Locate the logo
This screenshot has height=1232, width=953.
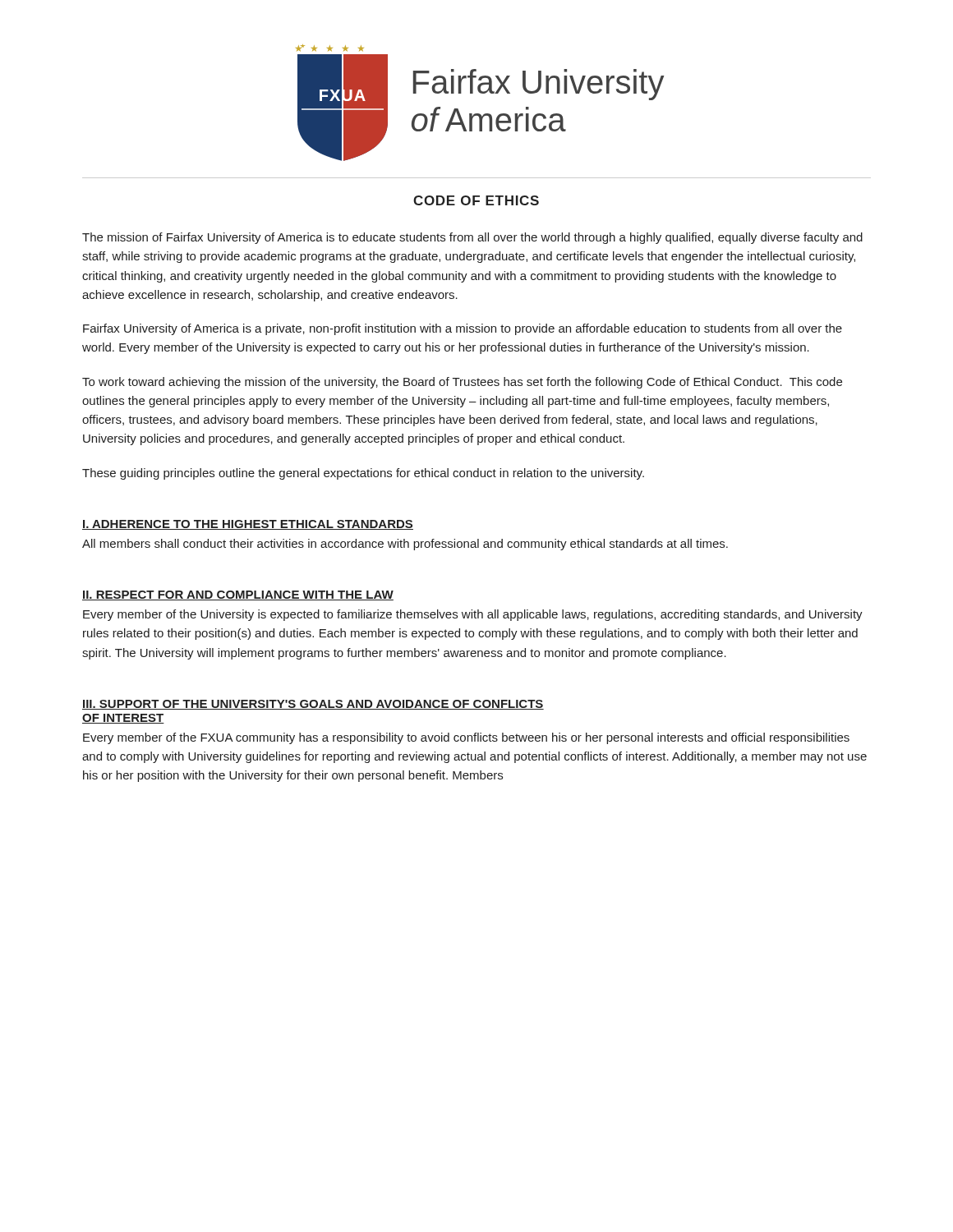(476, 81)
